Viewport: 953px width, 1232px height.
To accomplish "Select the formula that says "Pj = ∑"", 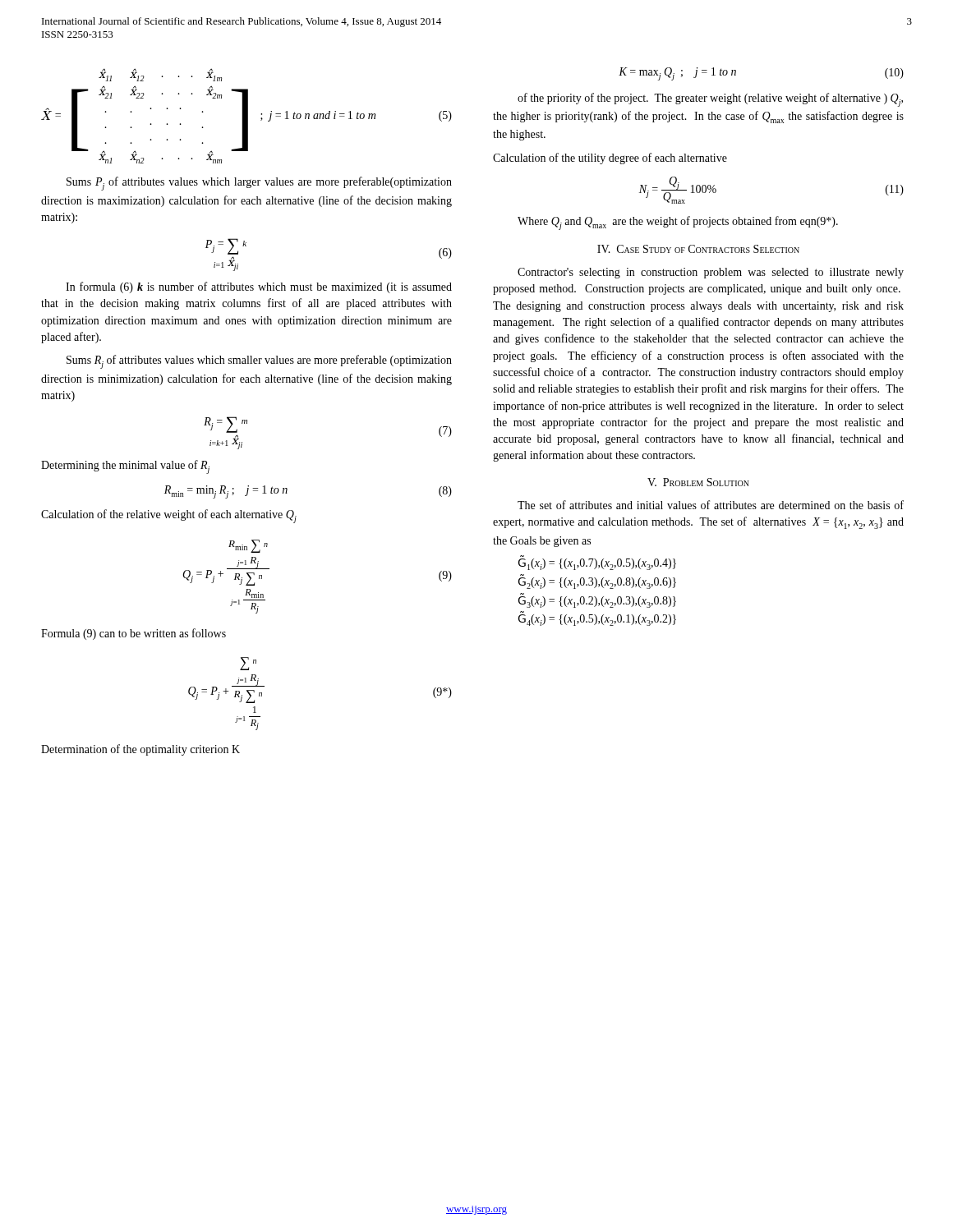I will pyautogui.click(x=246, y=253).
